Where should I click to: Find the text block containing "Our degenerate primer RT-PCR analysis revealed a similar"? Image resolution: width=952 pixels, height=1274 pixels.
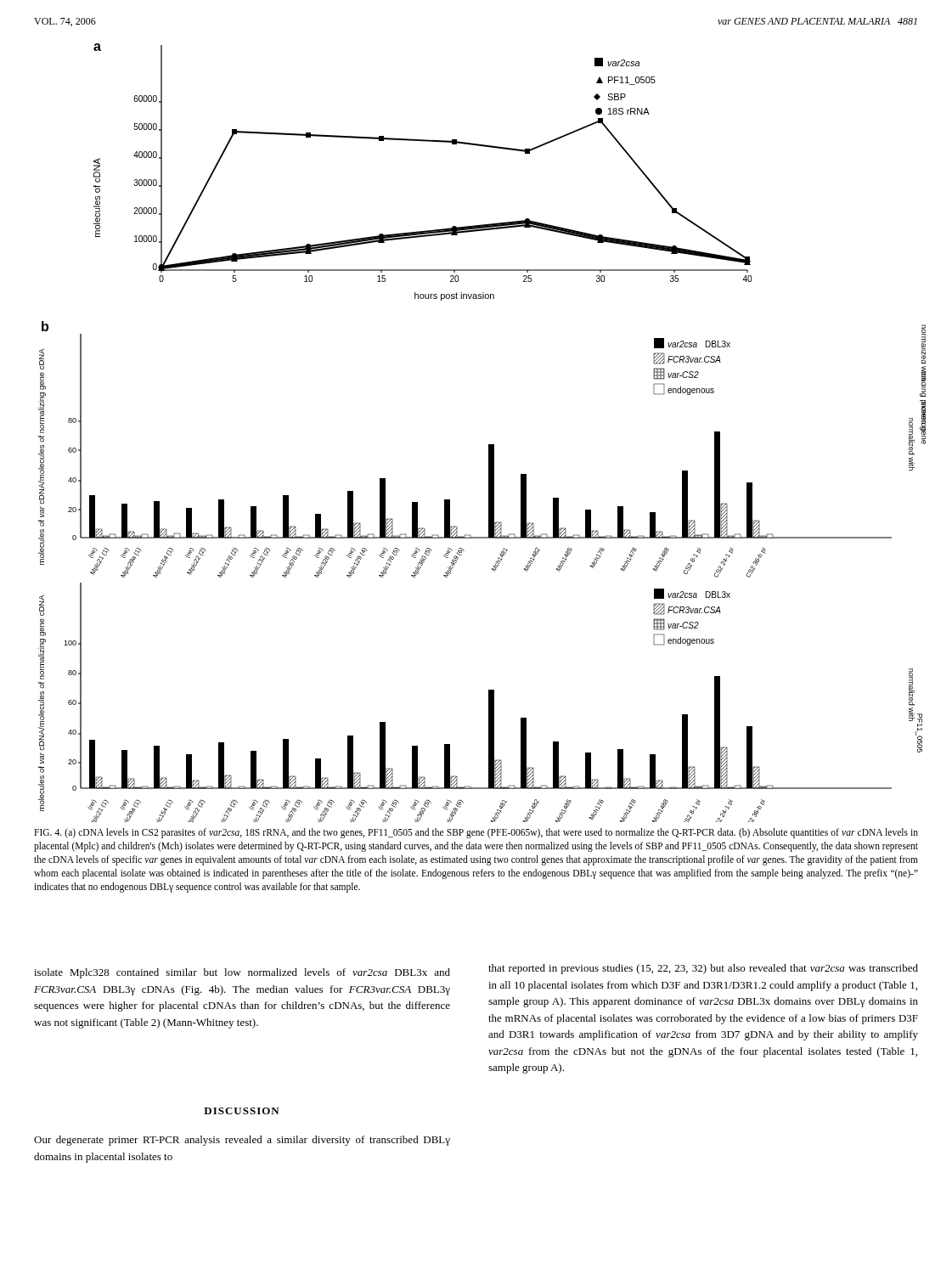[242, 1148]
